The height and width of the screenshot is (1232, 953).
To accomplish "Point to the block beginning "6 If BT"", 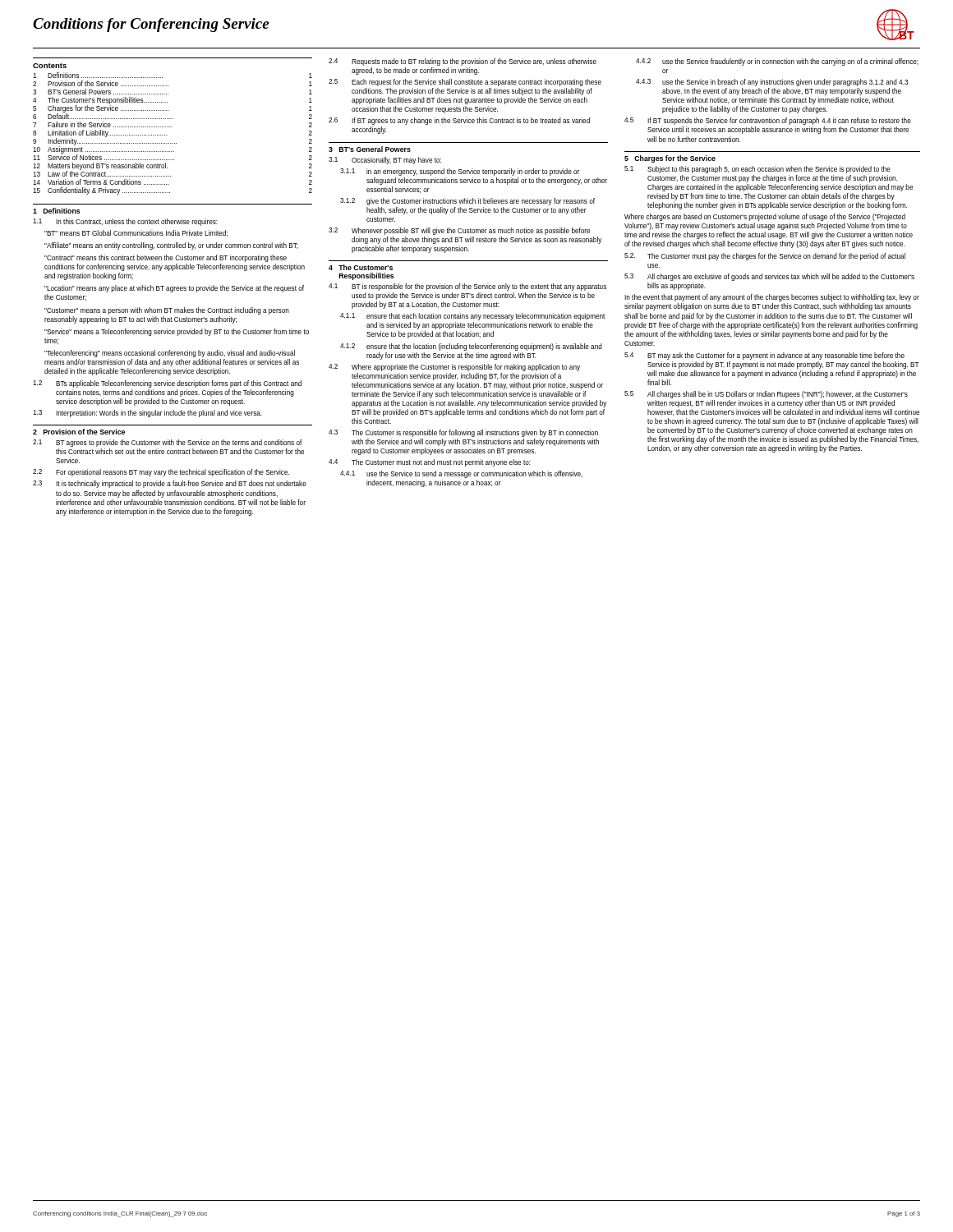I will (x=468, y=126).
